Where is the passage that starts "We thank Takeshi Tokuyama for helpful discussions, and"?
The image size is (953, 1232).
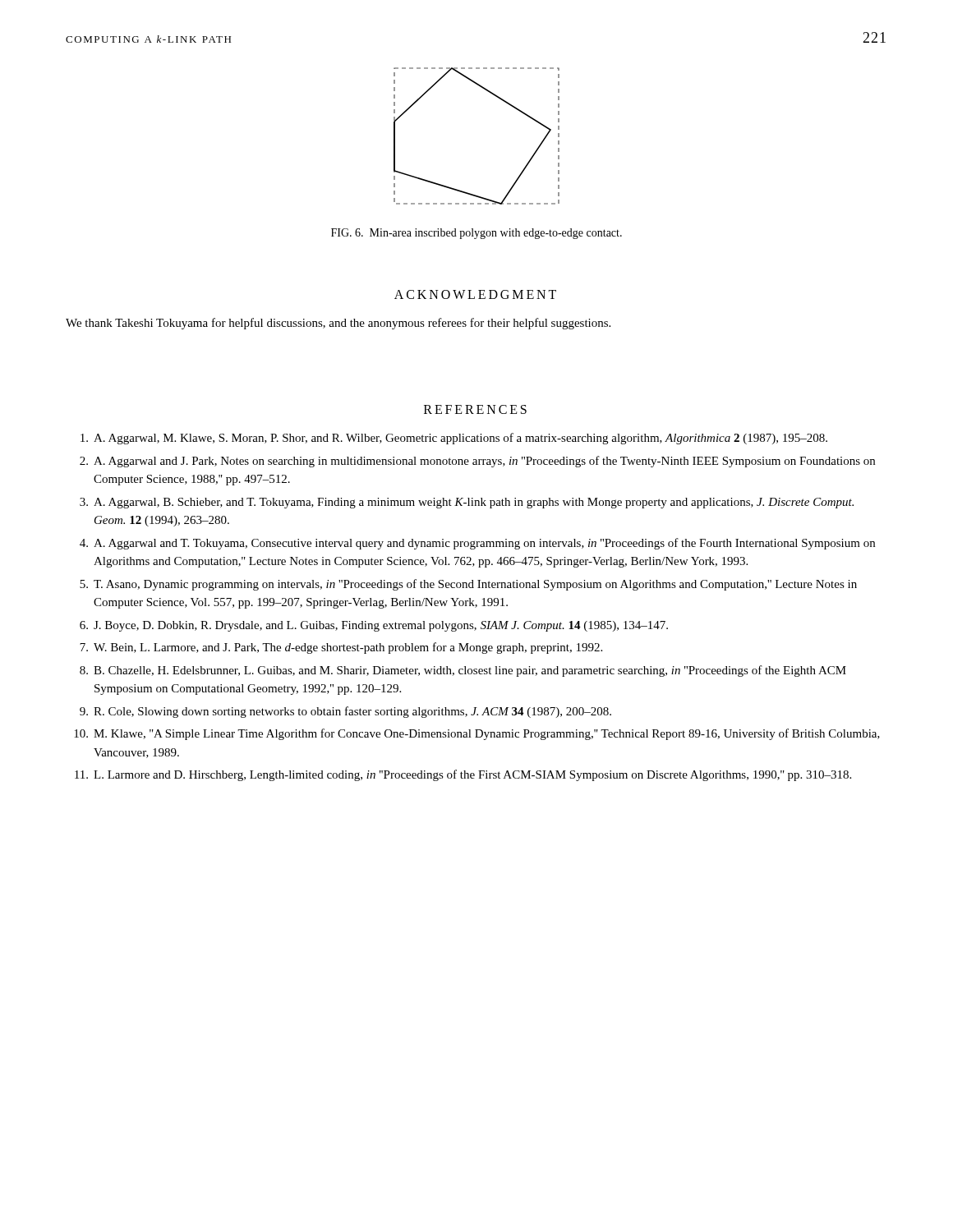[x=339, y=323]
